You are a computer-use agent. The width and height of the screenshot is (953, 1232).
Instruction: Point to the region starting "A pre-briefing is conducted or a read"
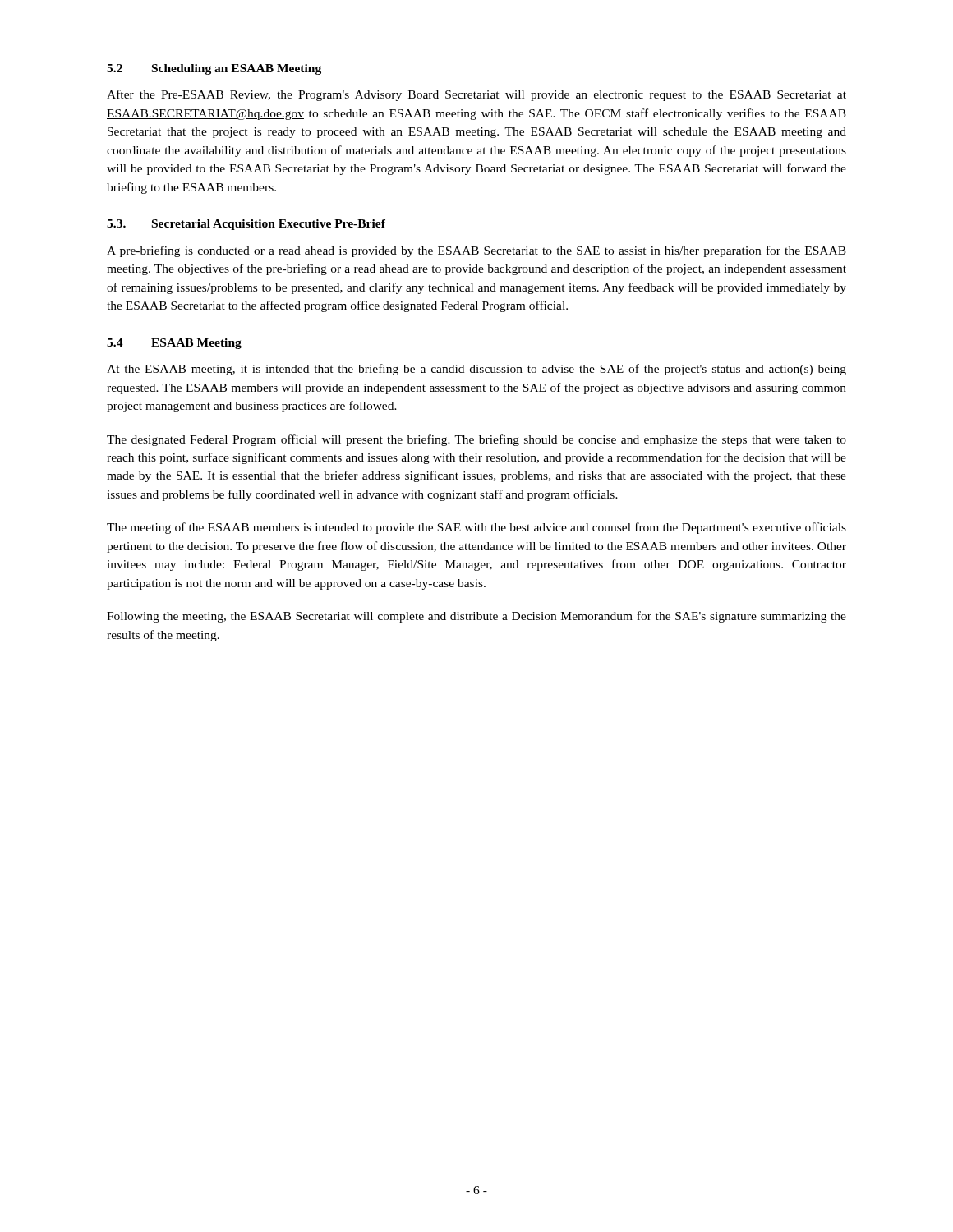coord(476,278)
